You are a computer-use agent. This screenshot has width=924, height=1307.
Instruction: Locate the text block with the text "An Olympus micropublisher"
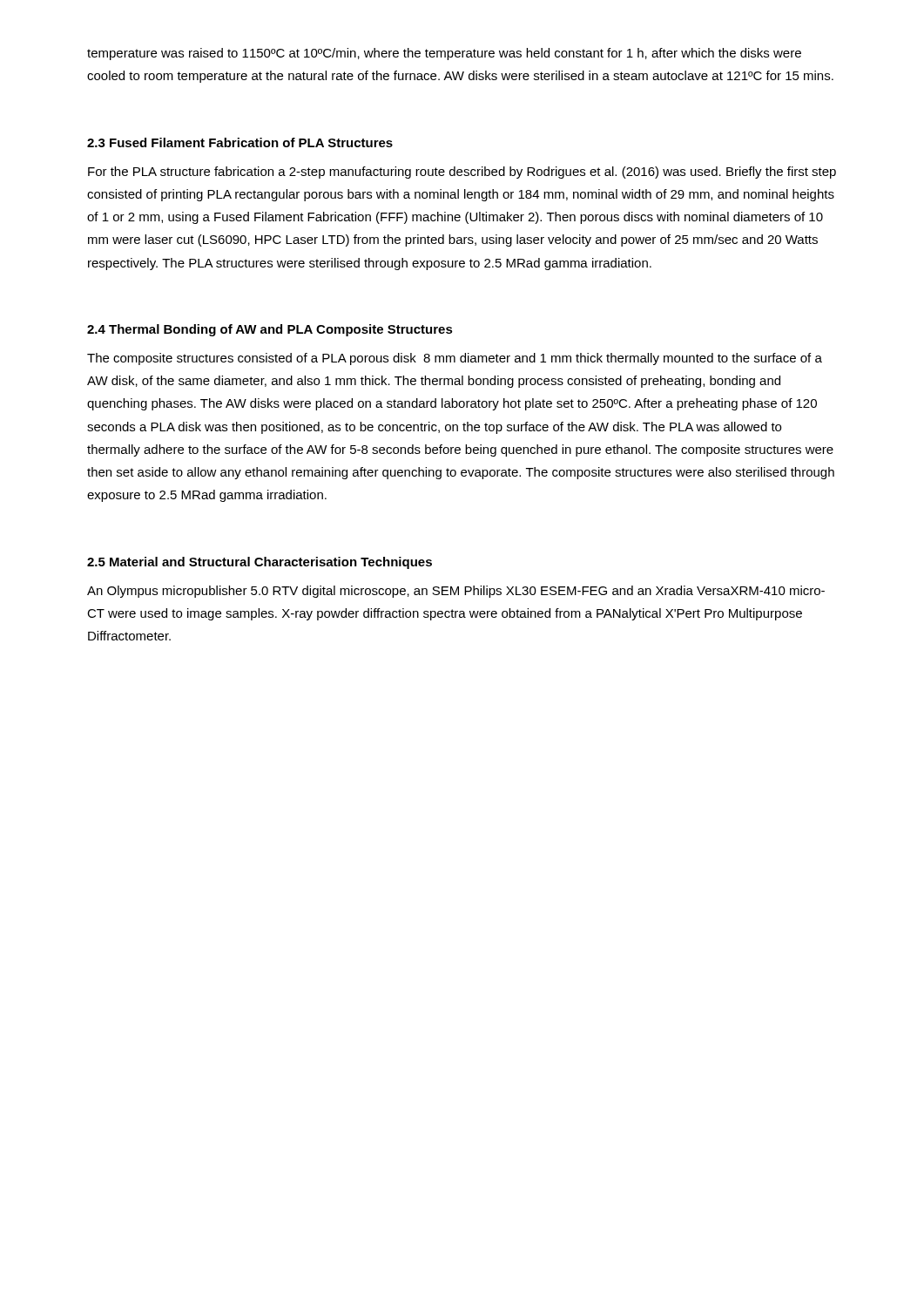point(456,613)
